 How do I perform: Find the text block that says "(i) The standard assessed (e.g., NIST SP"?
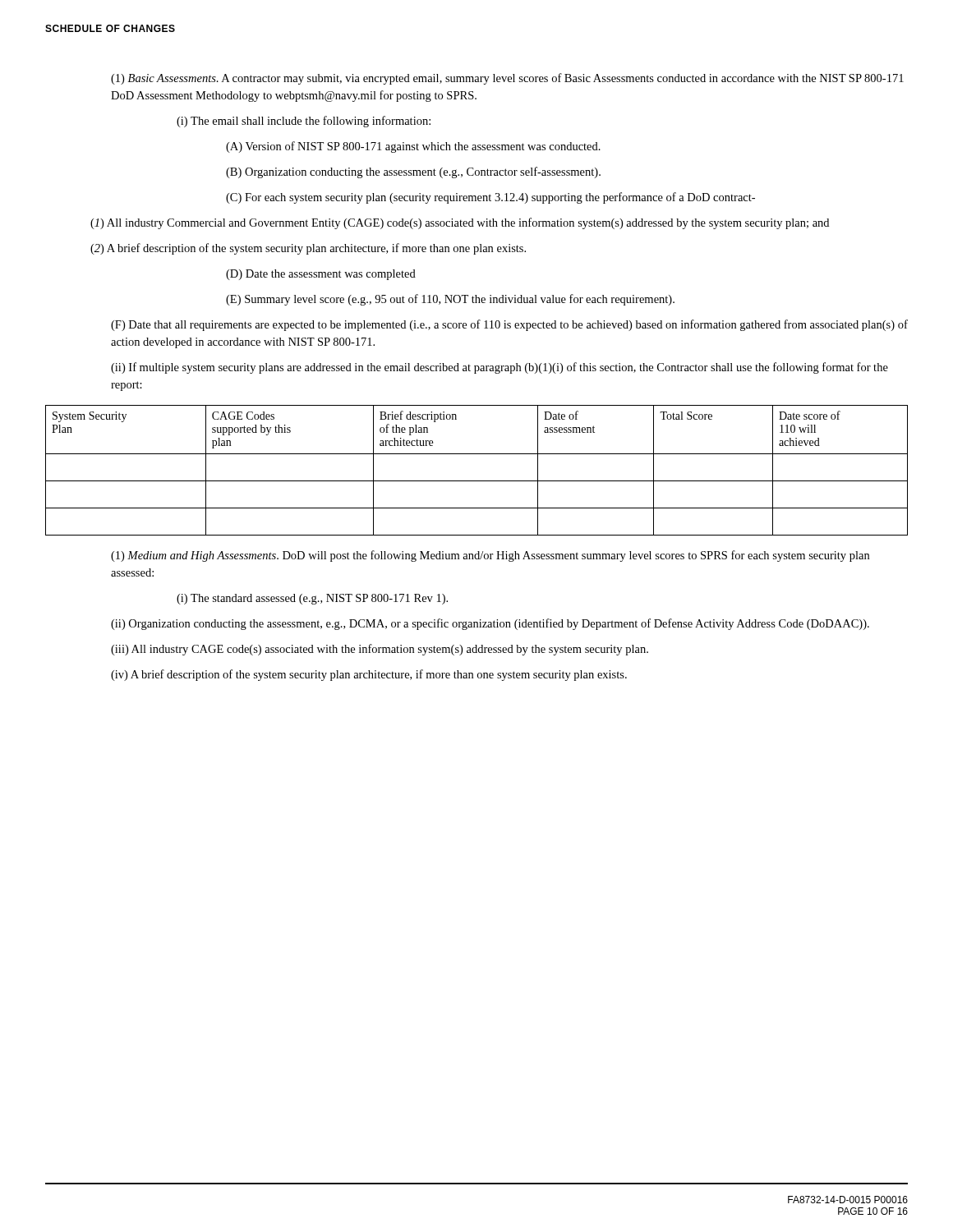pos(313,598)
